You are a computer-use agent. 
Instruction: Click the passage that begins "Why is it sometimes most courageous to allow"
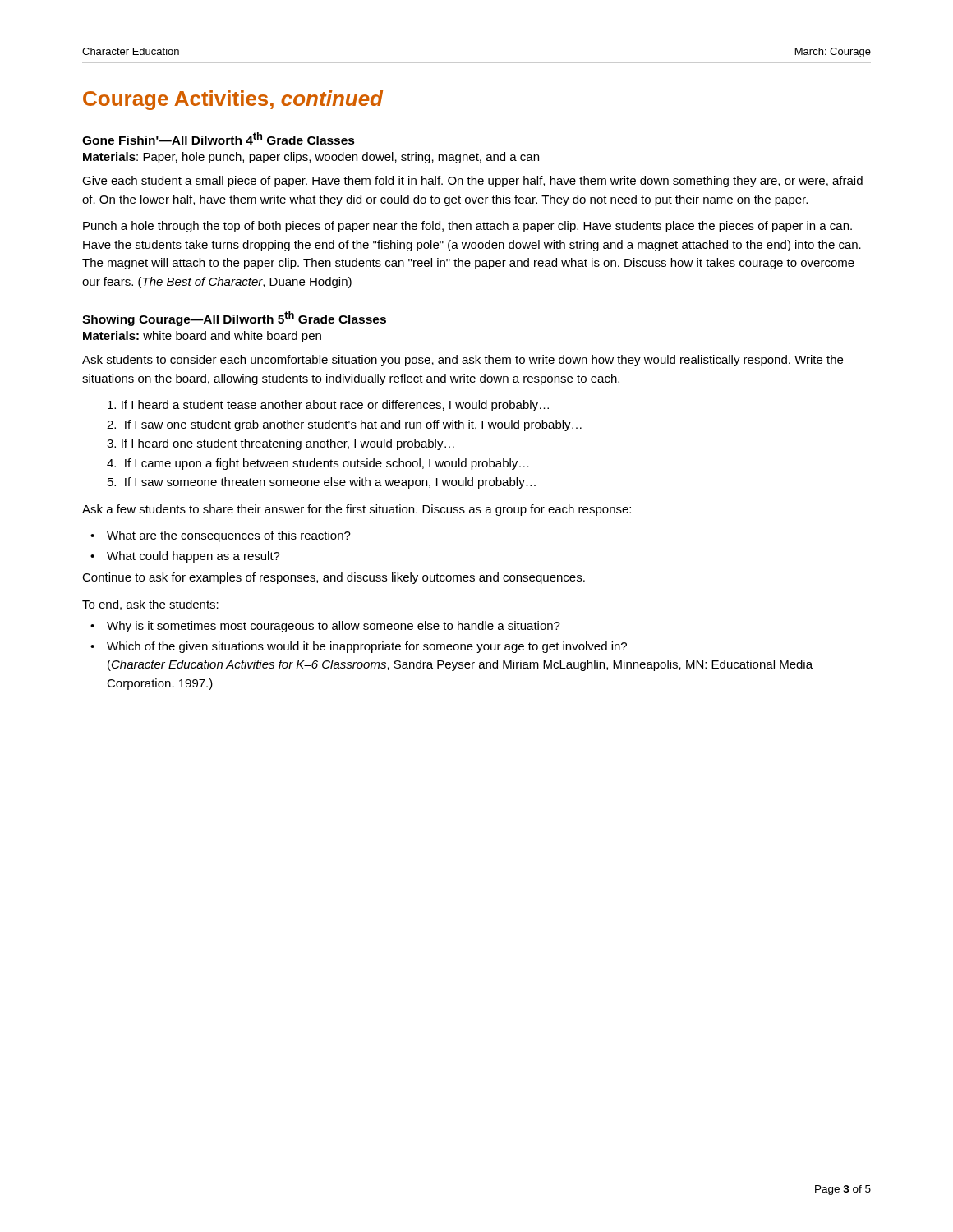pyautogui.click(x=334, y=626)
